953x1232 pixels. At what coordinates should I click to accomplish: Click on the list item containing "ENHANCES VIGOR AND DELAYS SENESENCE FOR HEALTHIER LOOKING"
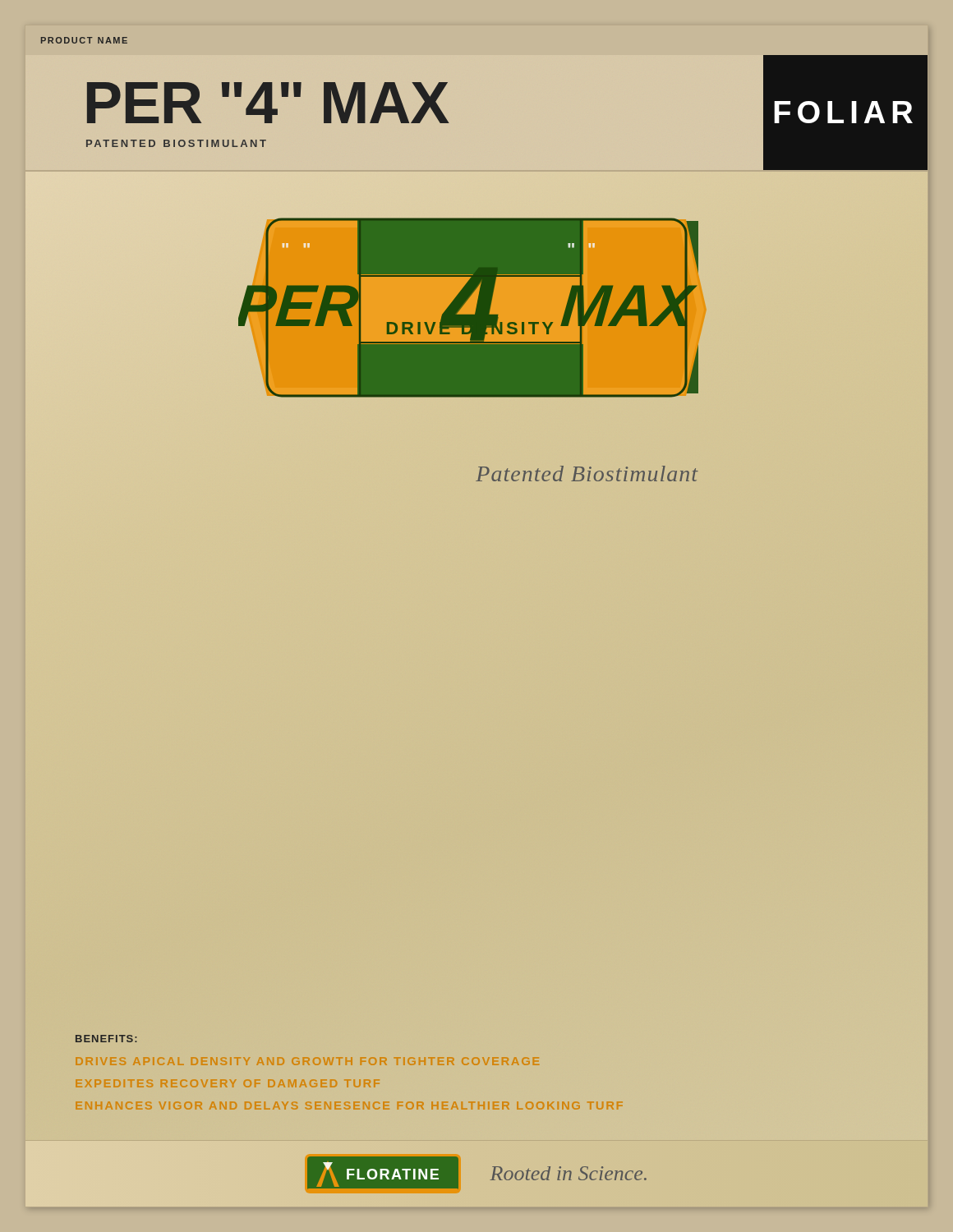click(x=350, y=1105)
